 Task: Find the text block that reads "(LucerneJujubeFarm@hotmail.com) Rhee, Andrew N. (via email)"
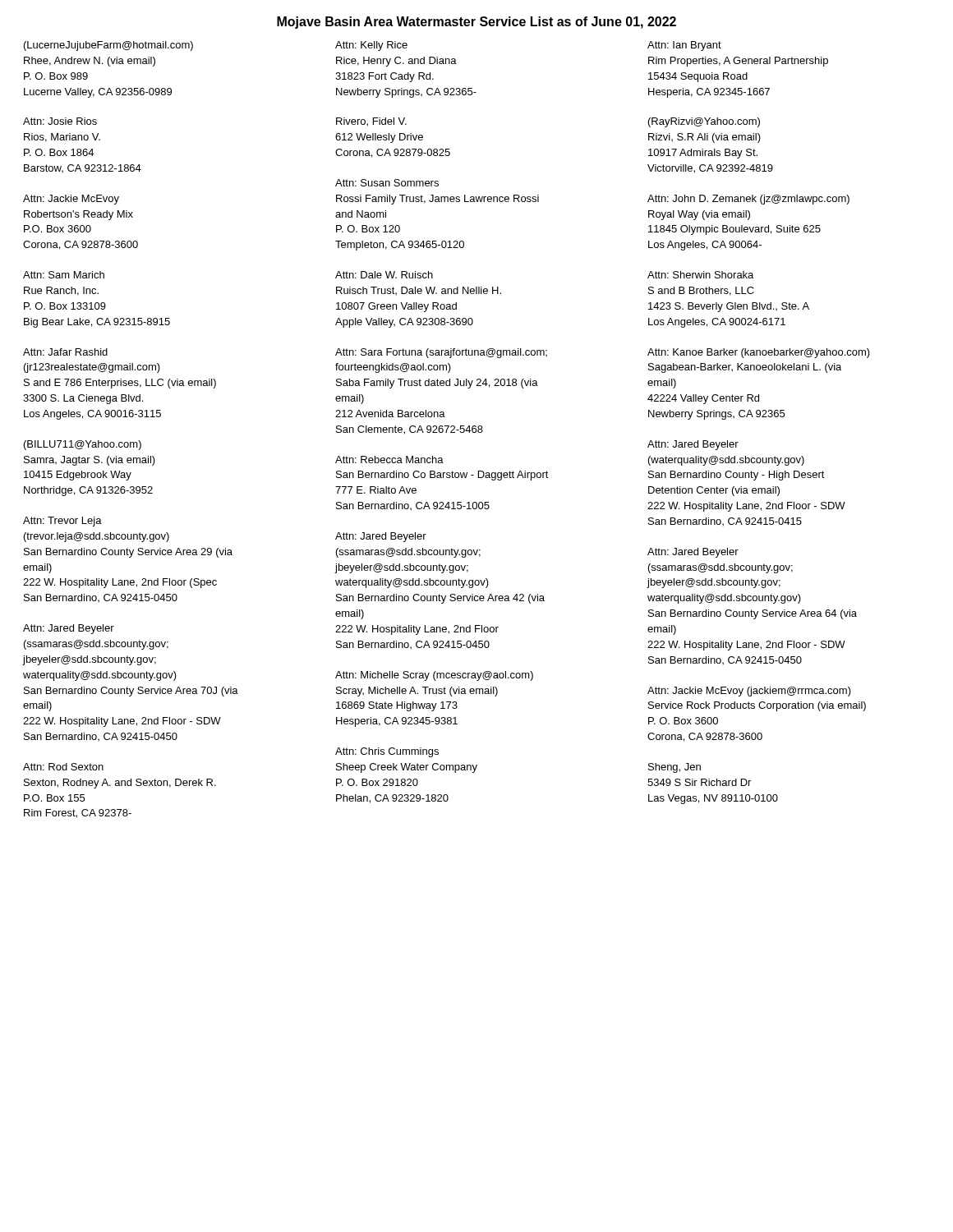tap(108, 46)
